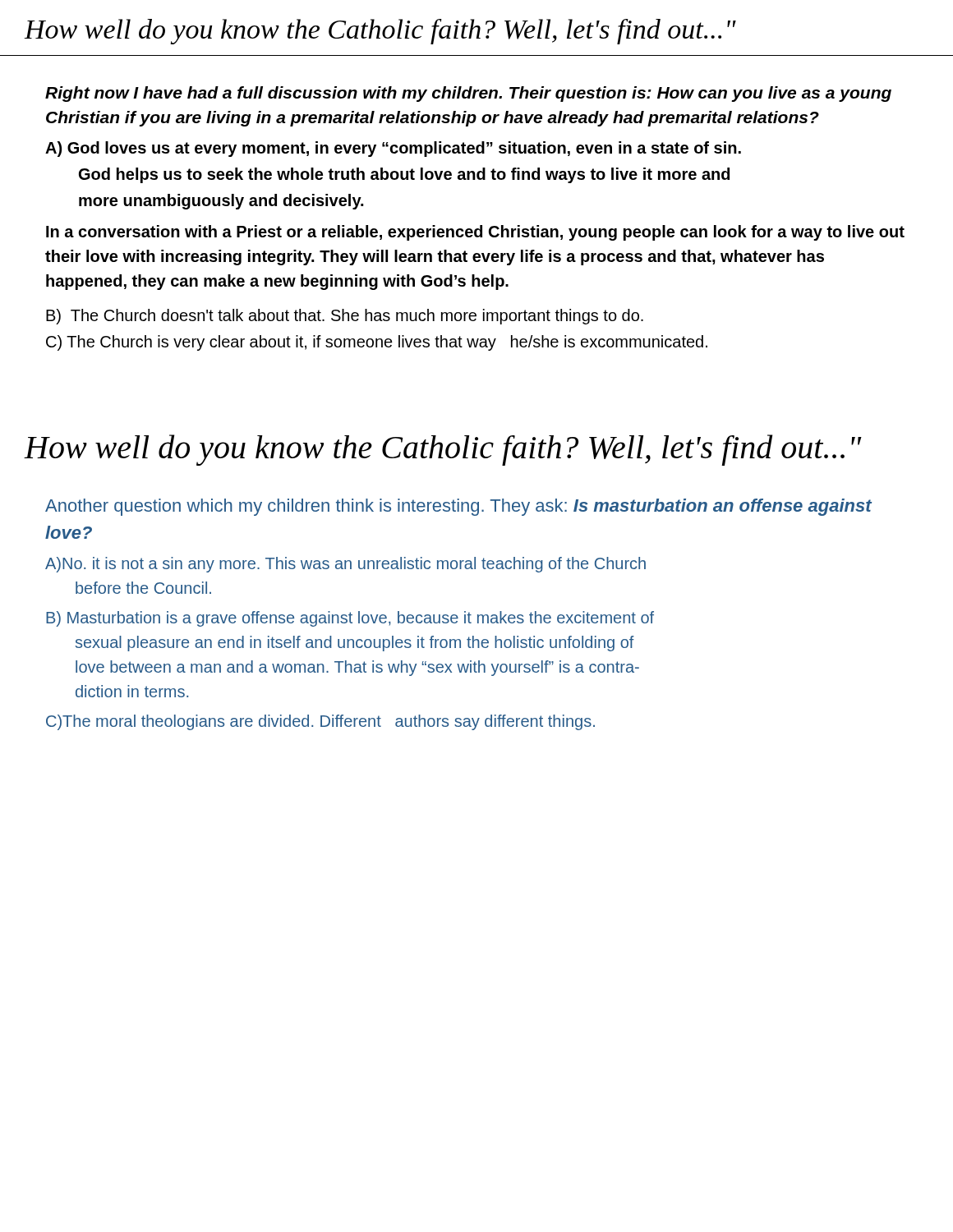953x1232 pixels.
Task: Select the block starting "Another question which"
Action: [x=458, y=519]
